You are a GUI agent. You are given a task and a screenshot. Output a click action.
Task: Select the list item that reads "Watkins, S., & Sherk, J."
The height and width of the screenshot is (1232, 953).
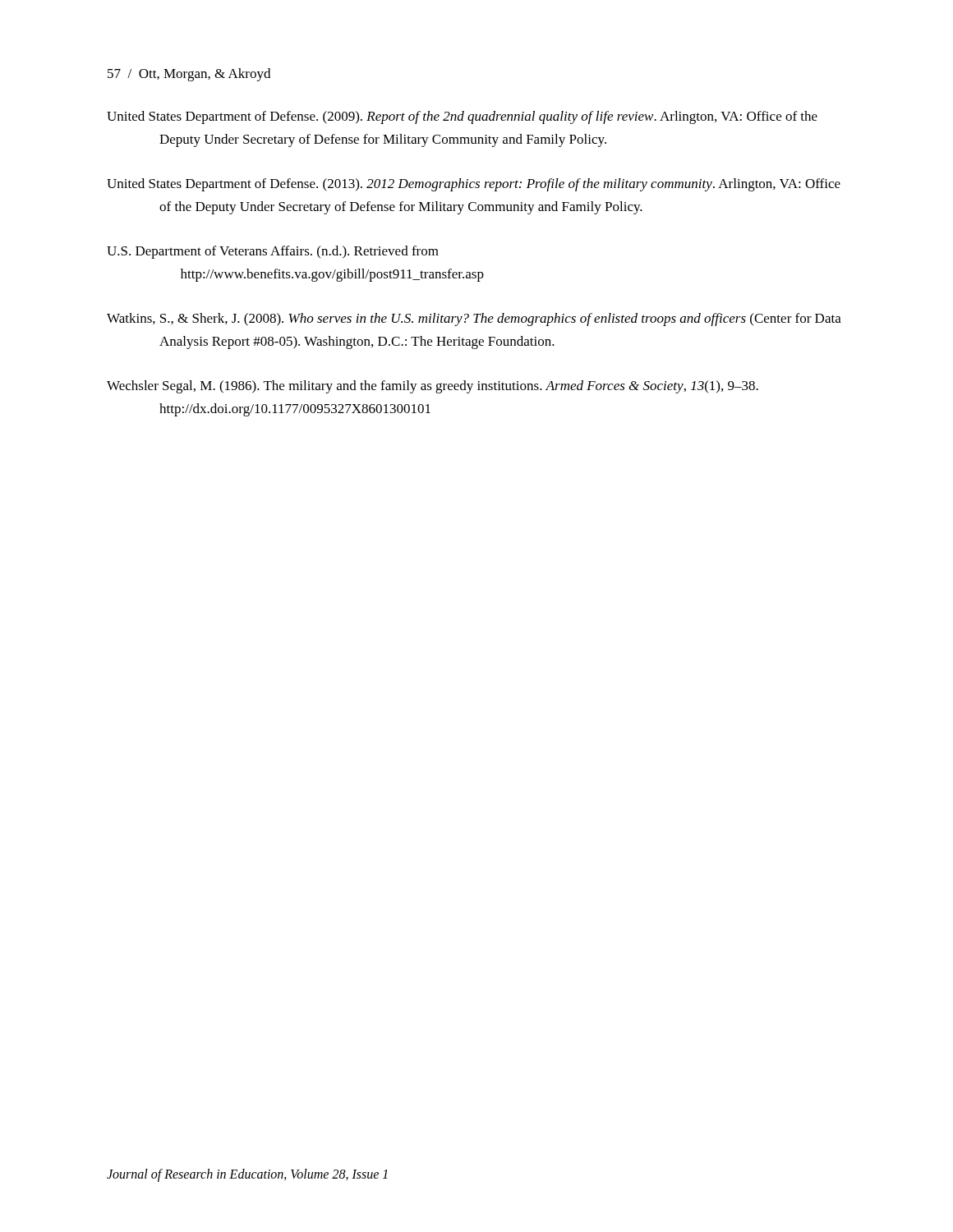pyautogui.click(x=474, y=330)
